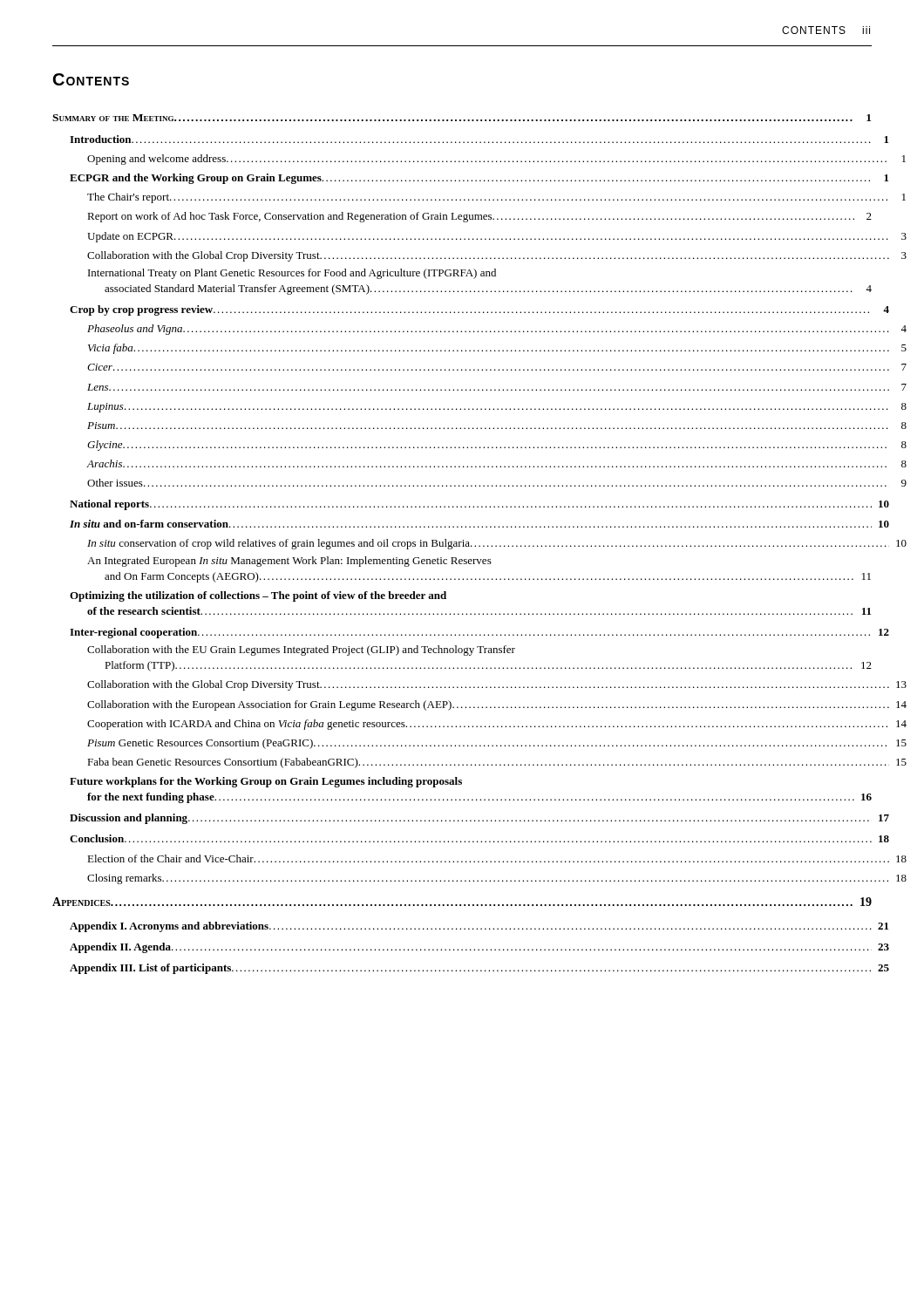Where does it say "National reports 10"?
924x1308 pixels.
(x=479, y=504)
